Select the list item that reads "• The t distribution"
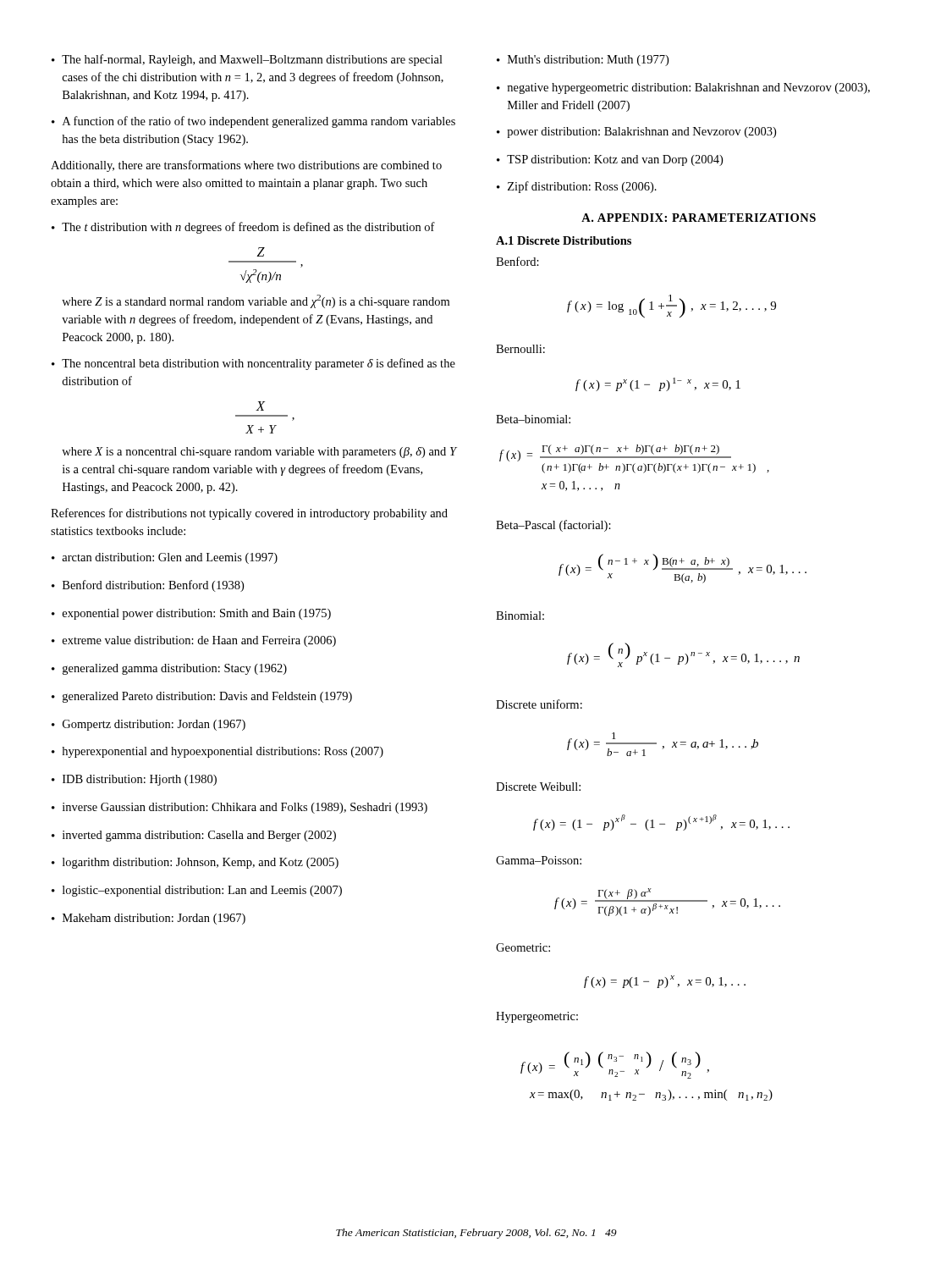This screenshot has height=1270, width=952. 258,282
